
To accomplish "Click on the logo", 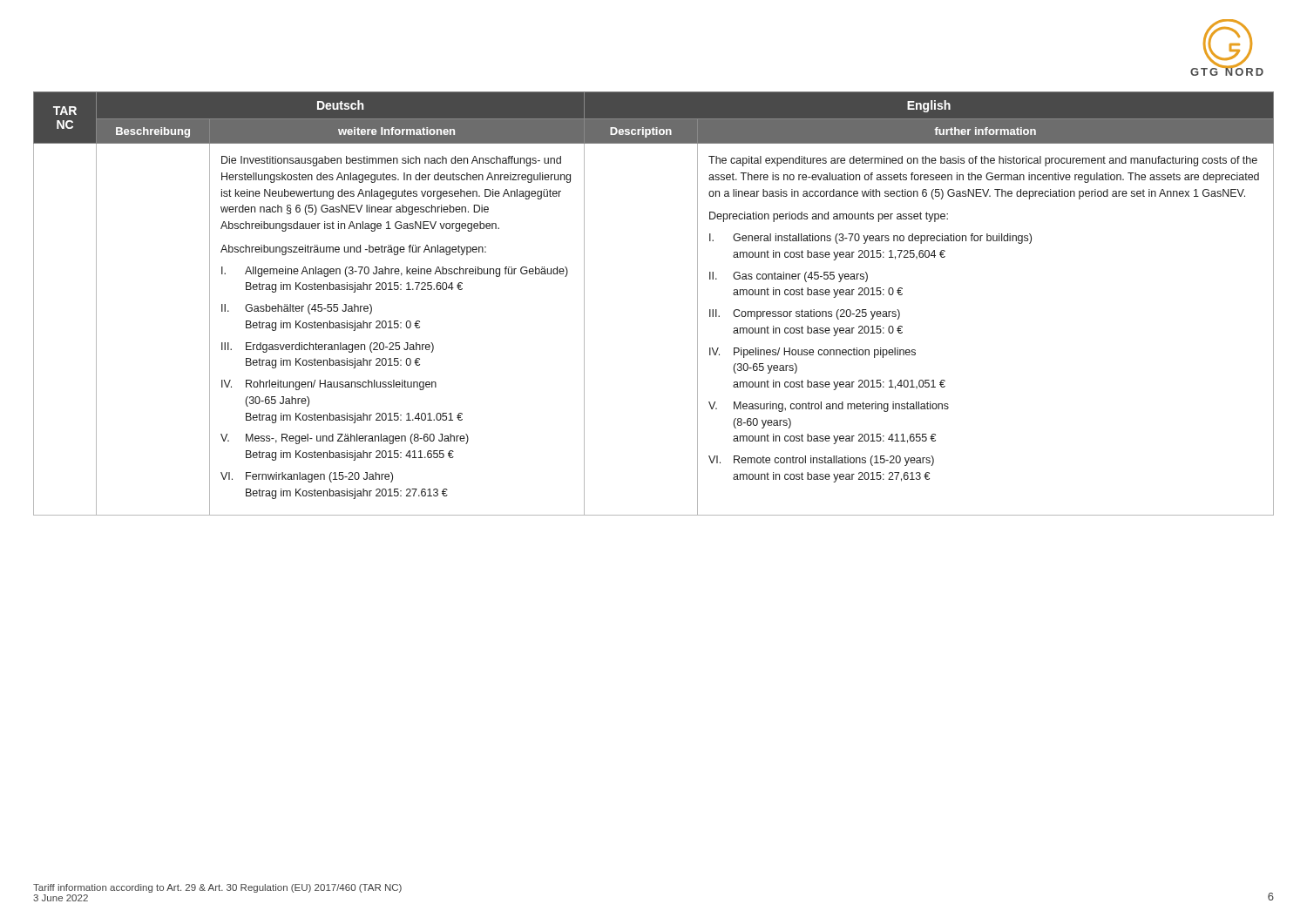I will (1226, 52).
